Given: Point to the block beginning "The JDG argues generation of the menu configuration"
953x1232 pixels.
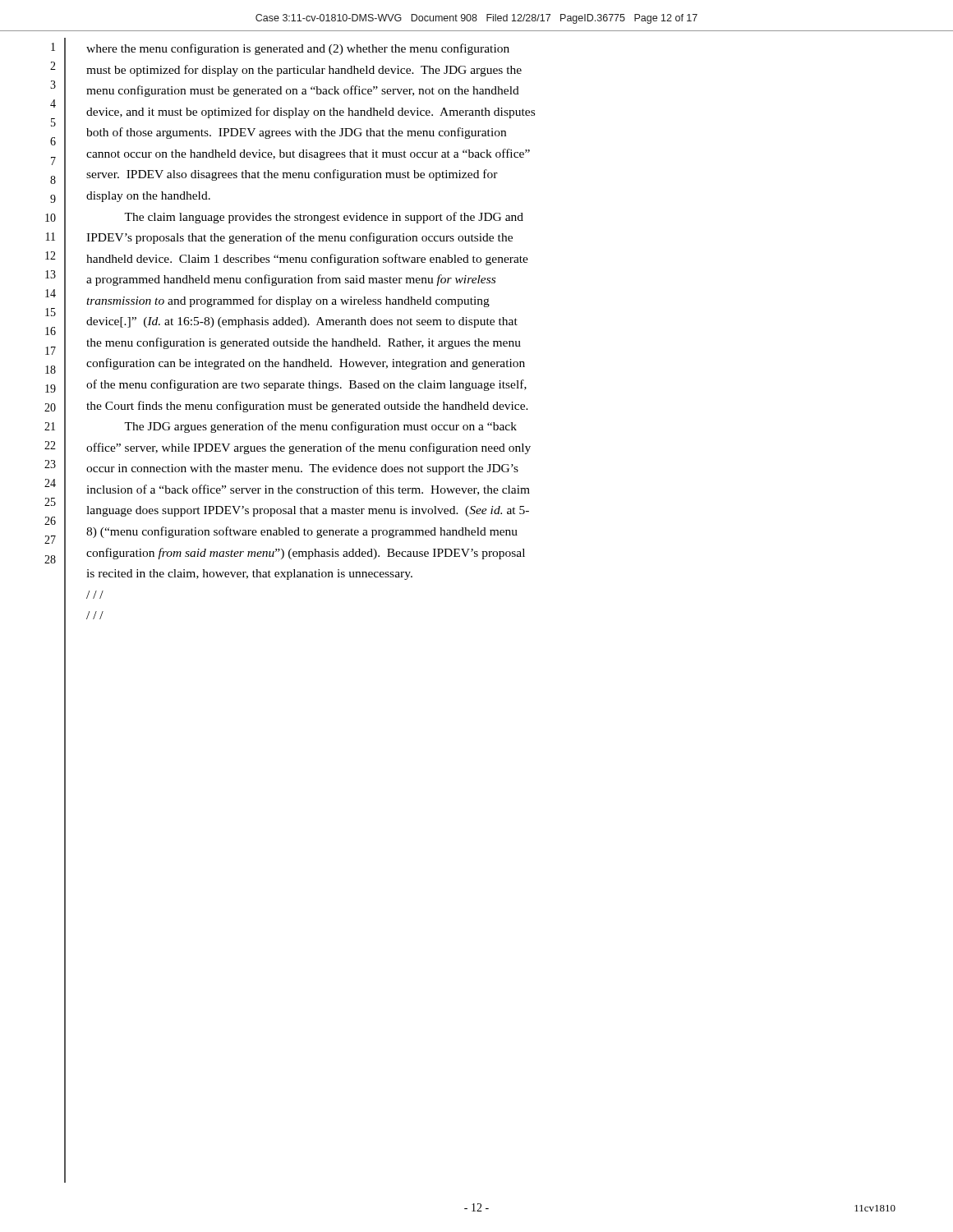Looking at the screenshot, I should 491,500.
